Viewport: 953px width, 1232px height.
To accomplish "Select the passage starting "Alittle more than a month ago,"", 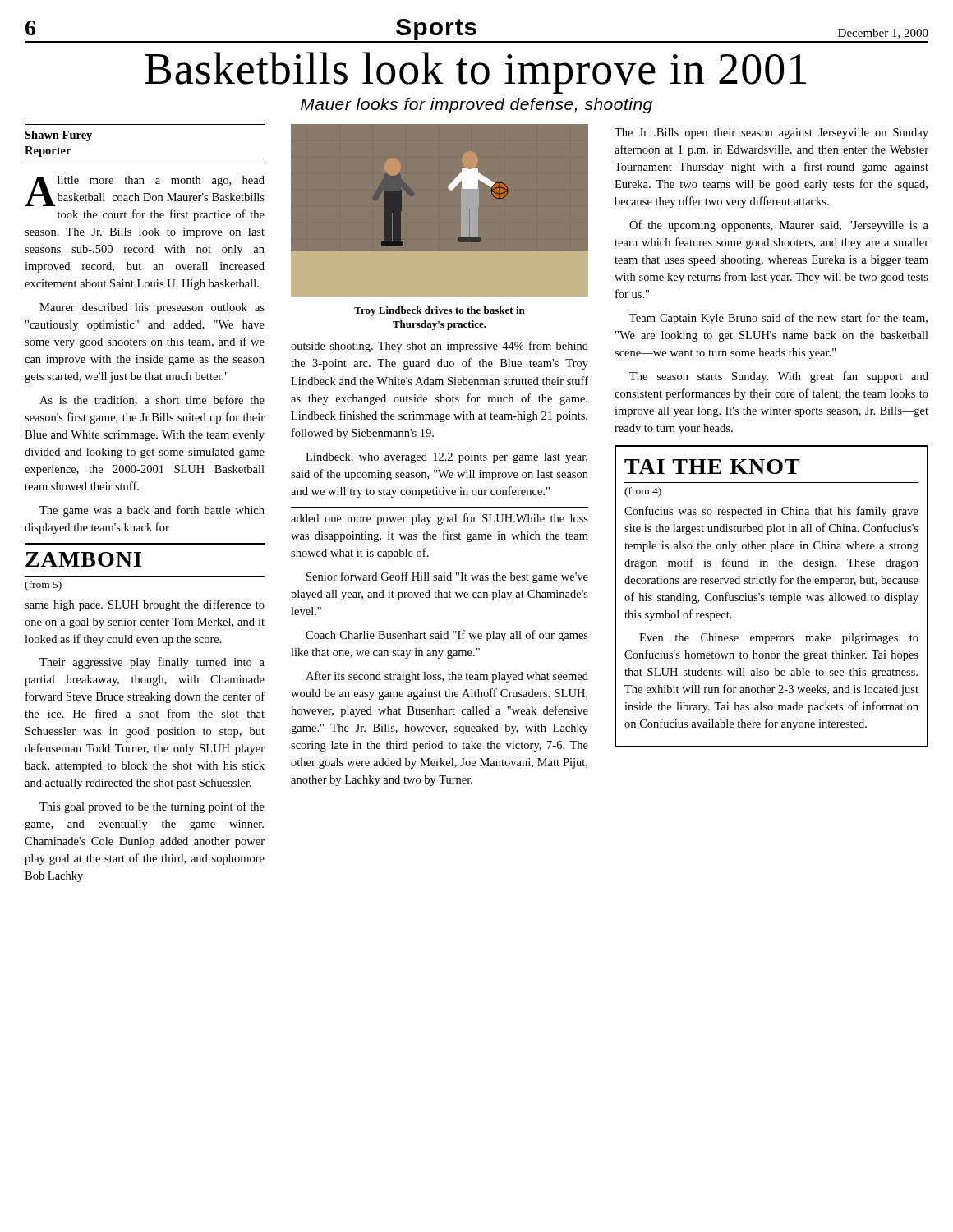I will (145, 354).
